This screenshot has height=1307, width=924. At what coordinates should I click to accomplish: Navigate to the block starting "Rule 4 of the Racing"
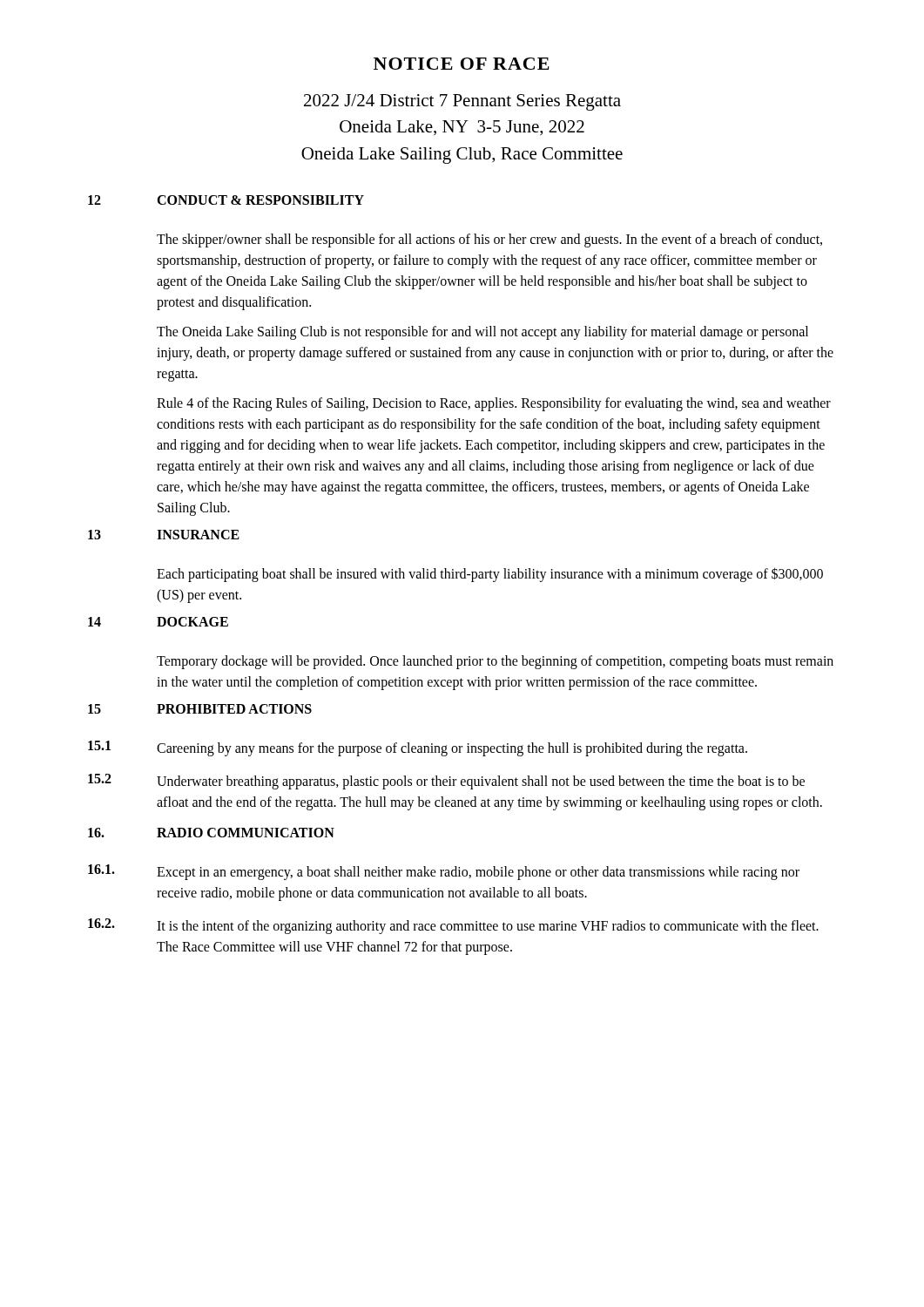point(494,456)
